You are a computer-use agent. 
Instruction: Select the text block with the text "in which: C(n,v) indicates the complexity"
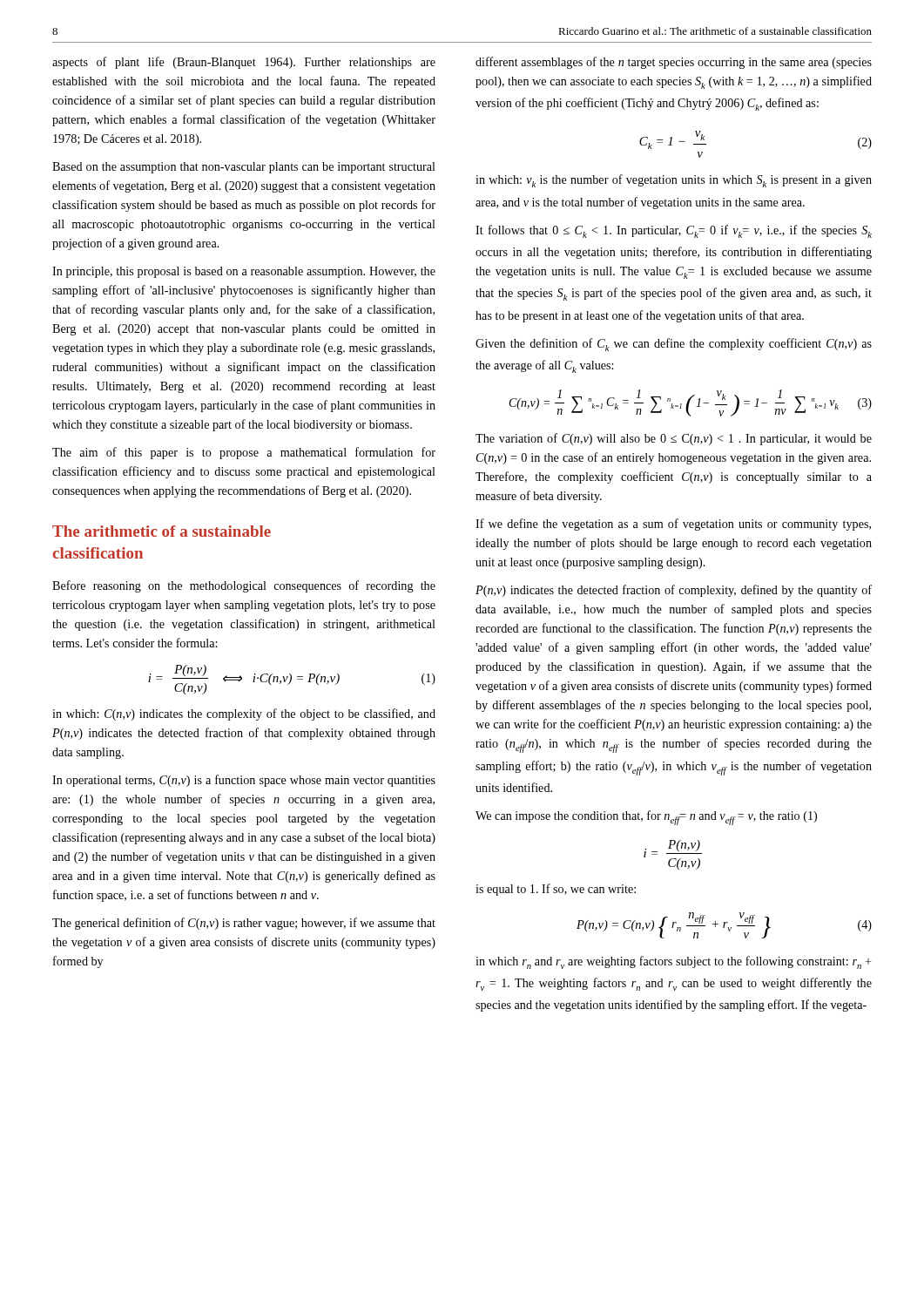244,733
